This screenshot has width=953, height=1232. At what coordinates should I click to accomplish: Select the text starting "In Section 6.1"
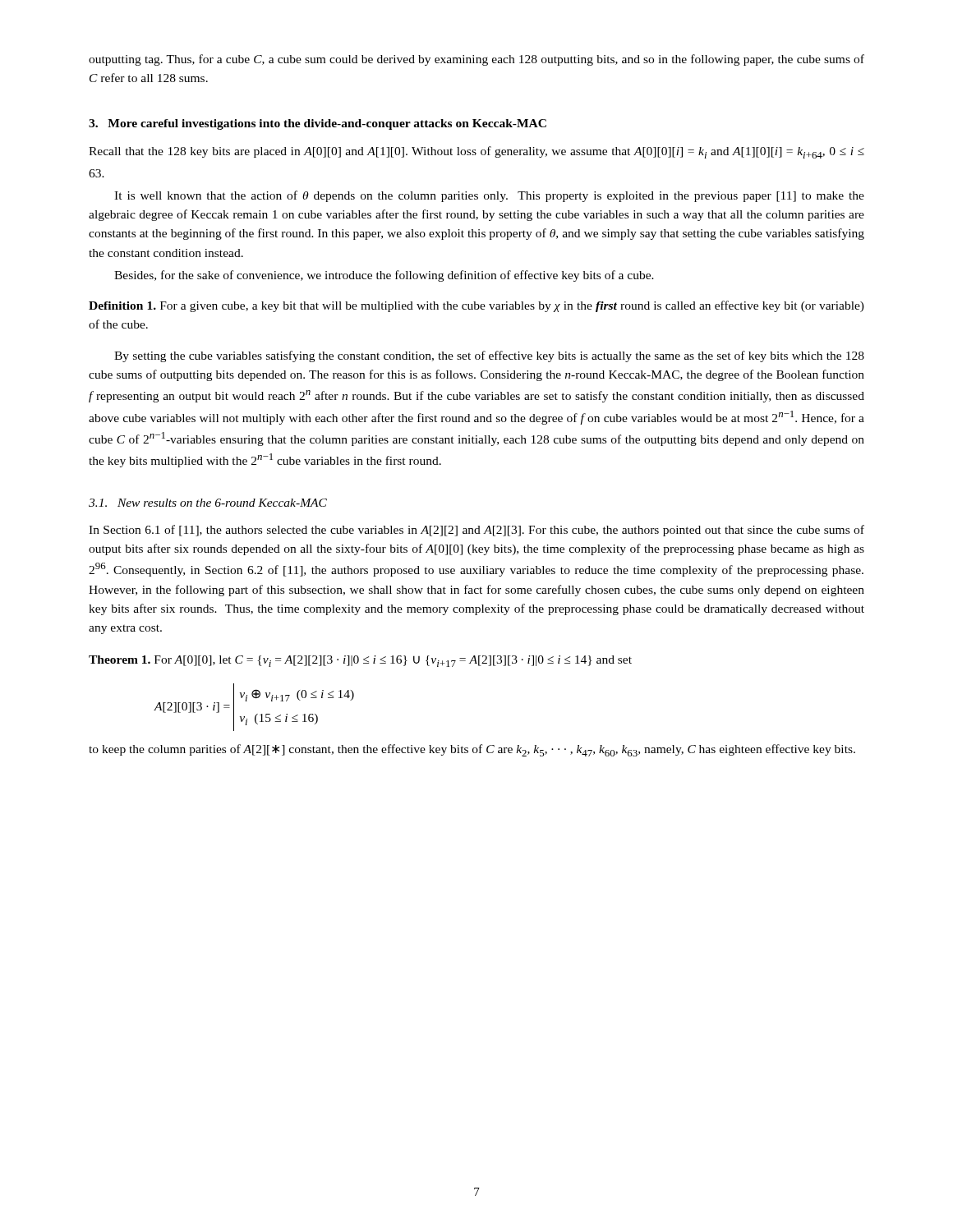pyautogui.click(x=476, y=578)
